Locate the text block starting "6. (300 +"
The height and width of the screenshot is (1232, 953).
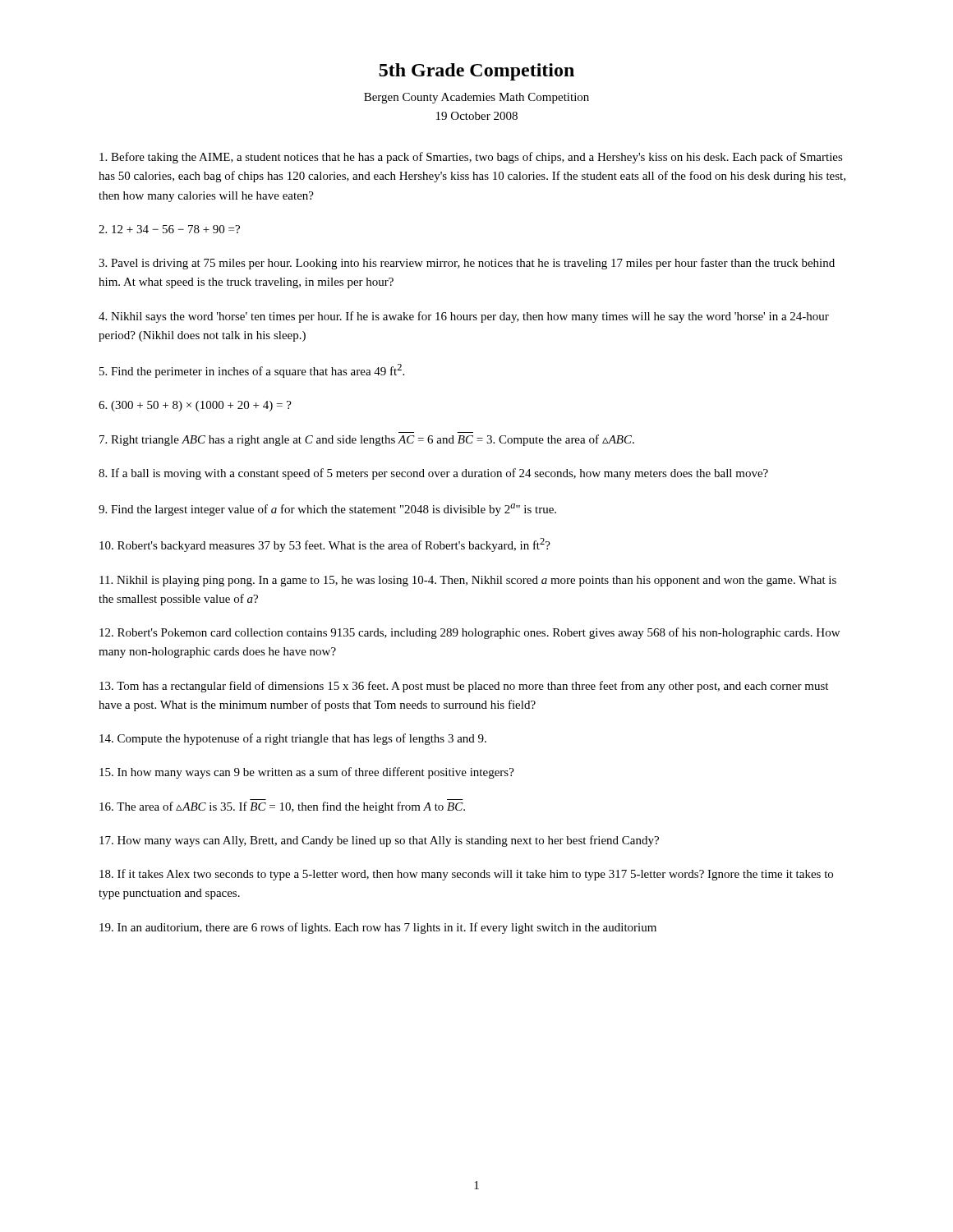coord(195,405)
